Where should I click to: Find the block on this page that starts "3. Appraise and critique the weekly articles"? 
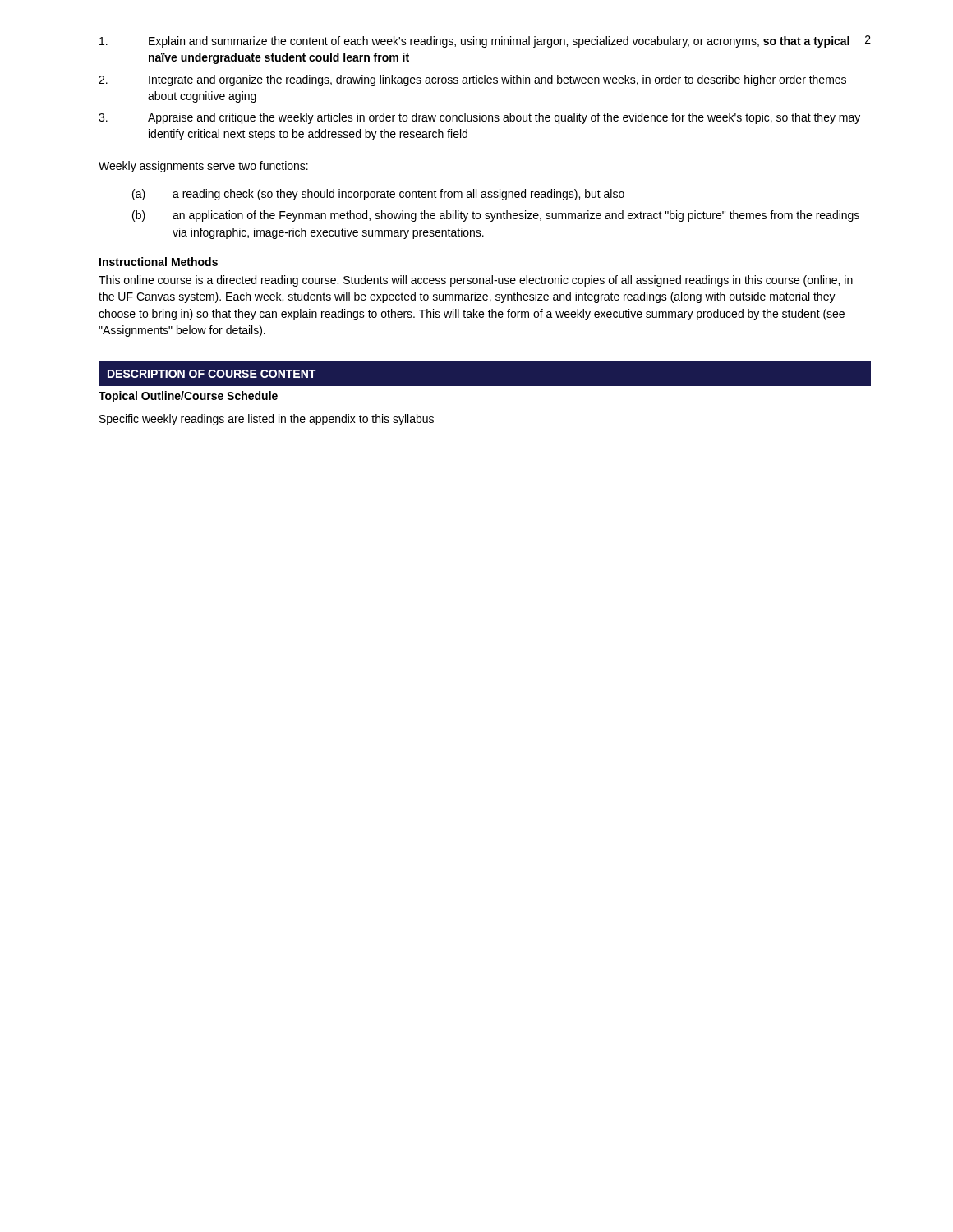(x=485, y=126)
